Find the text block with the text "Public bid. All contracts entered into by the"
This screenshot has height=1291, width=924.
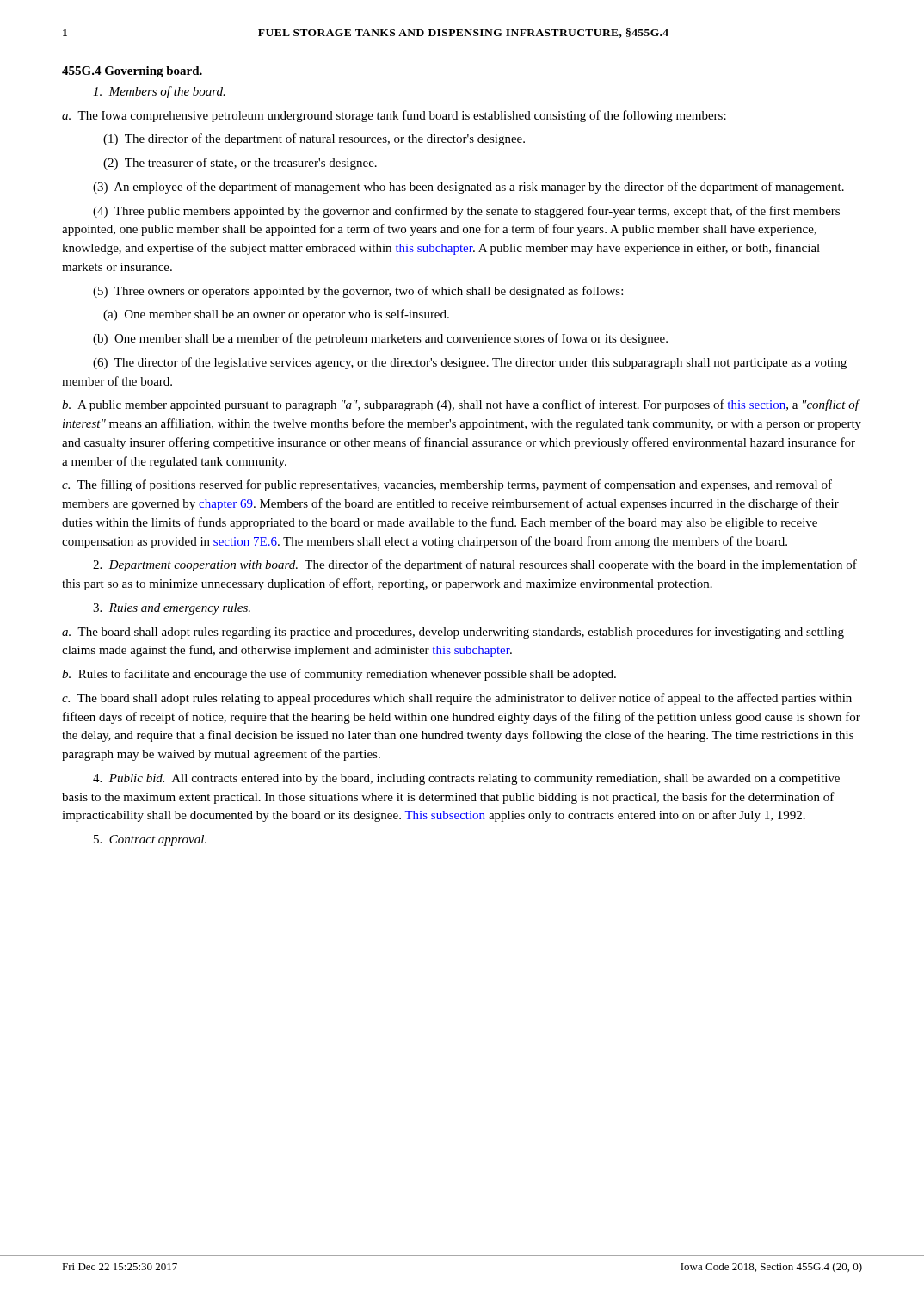point(451,797)
